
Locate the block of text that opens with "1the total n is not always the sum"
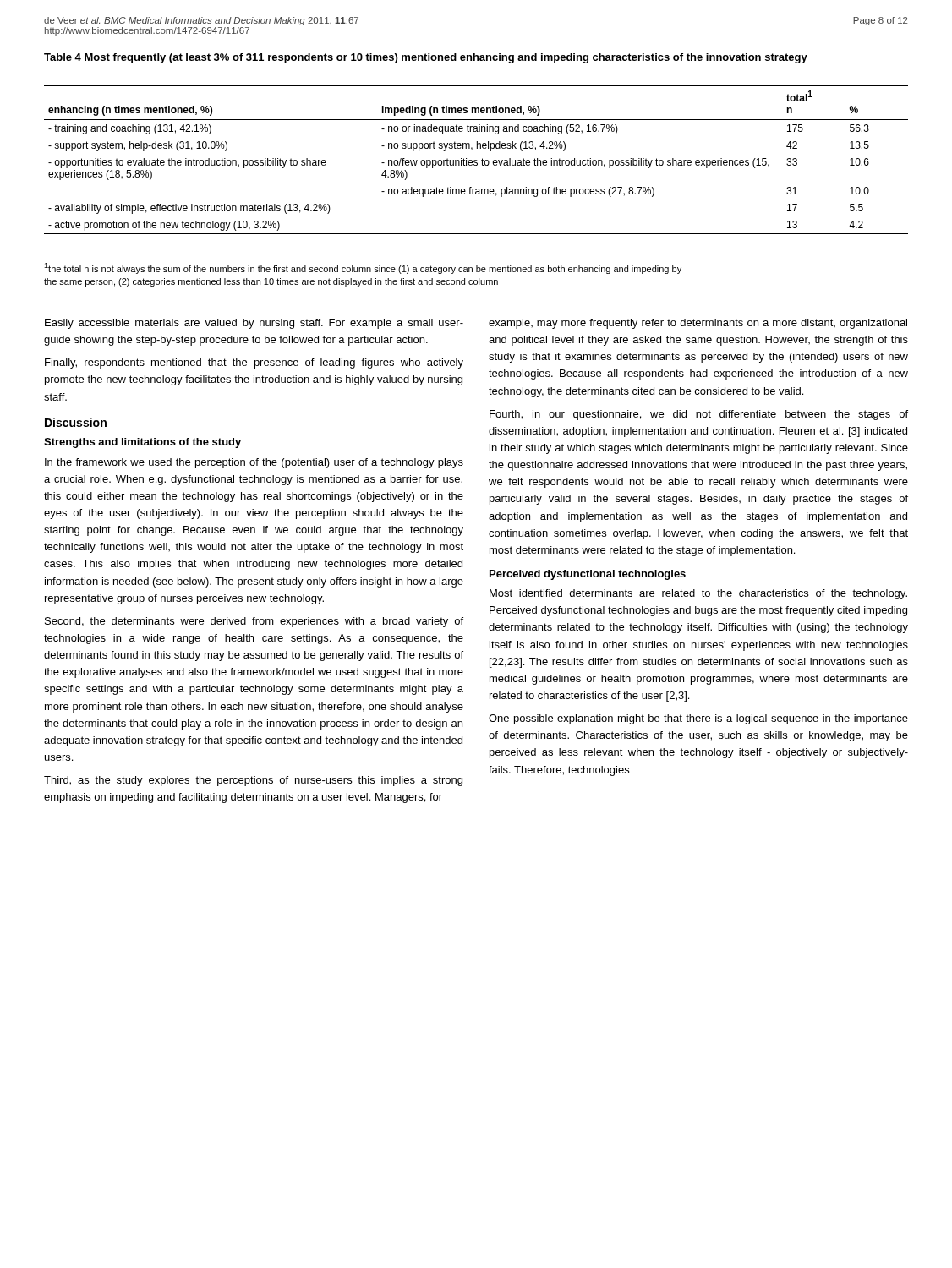[x=363, y=274]
